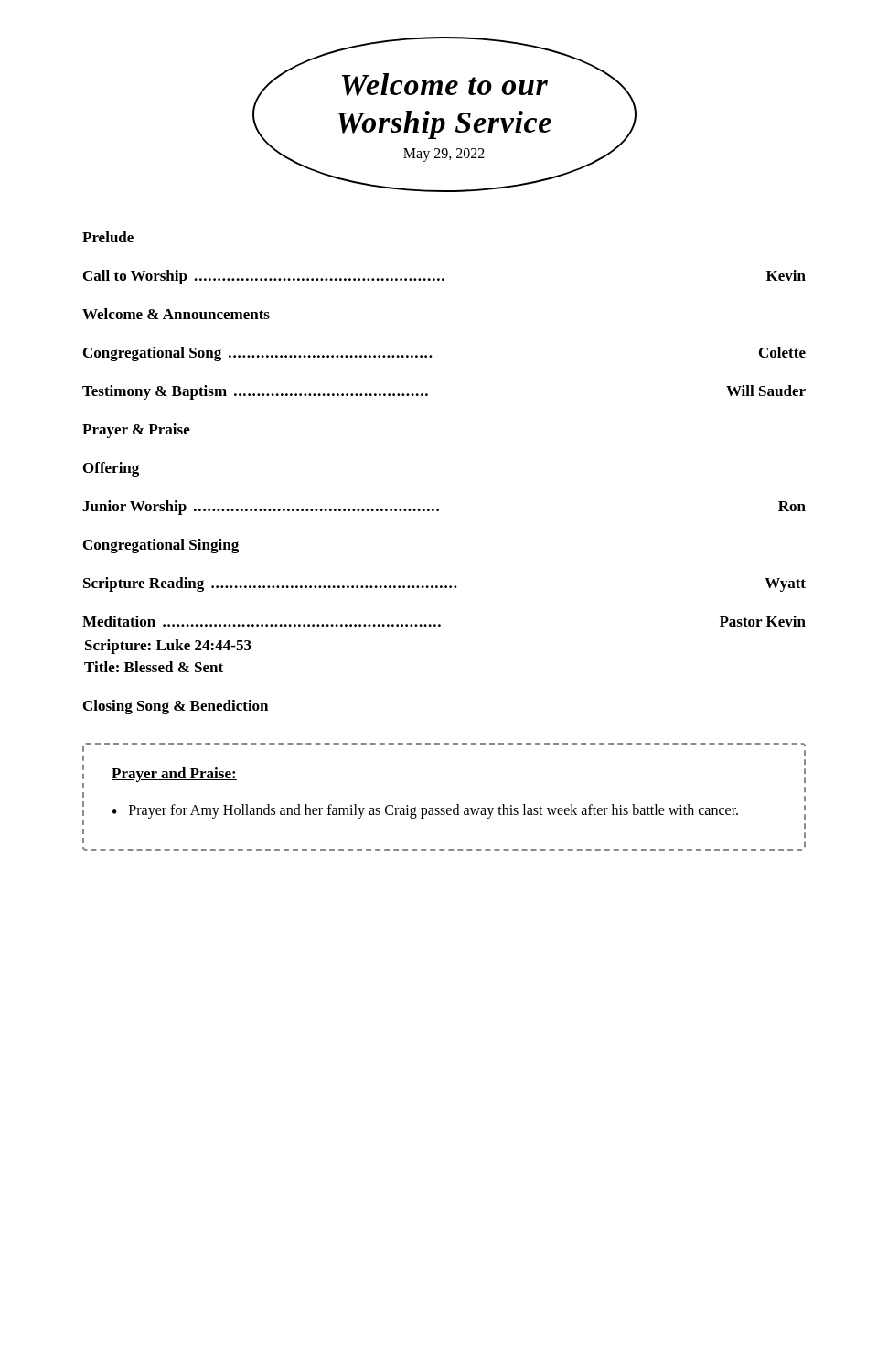The width and height of the screenshot is (888, 1372).
Task: Click on the block starting "Prayer & Praise"
Action: click(136, 429)
